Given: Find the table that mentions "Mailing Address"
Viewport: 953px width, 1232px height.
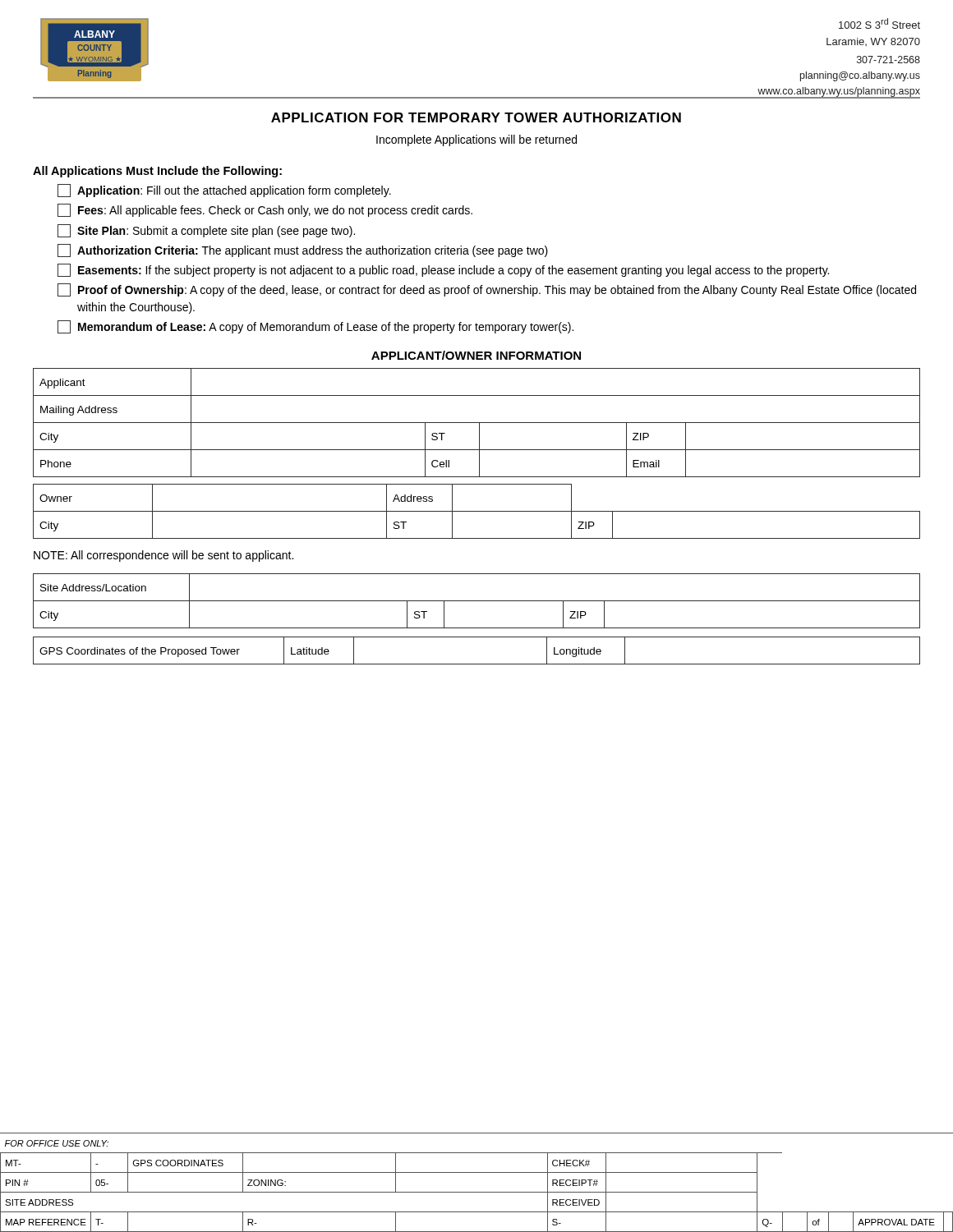Looking at the screenshot, I should point(476,423).
